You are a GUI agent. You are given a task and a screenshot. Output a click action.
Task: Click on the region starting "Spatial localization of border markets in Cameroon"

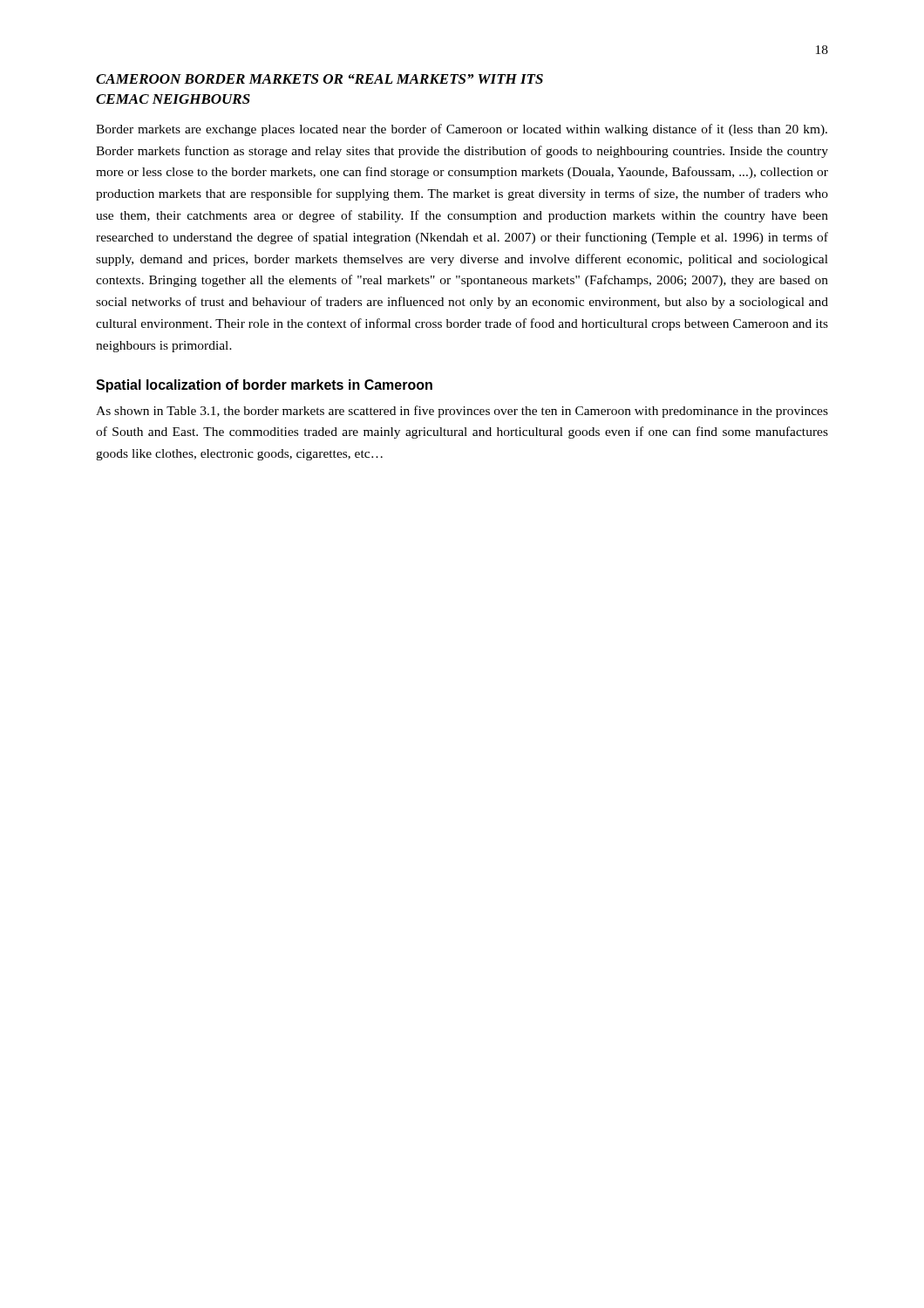point(264,385)
